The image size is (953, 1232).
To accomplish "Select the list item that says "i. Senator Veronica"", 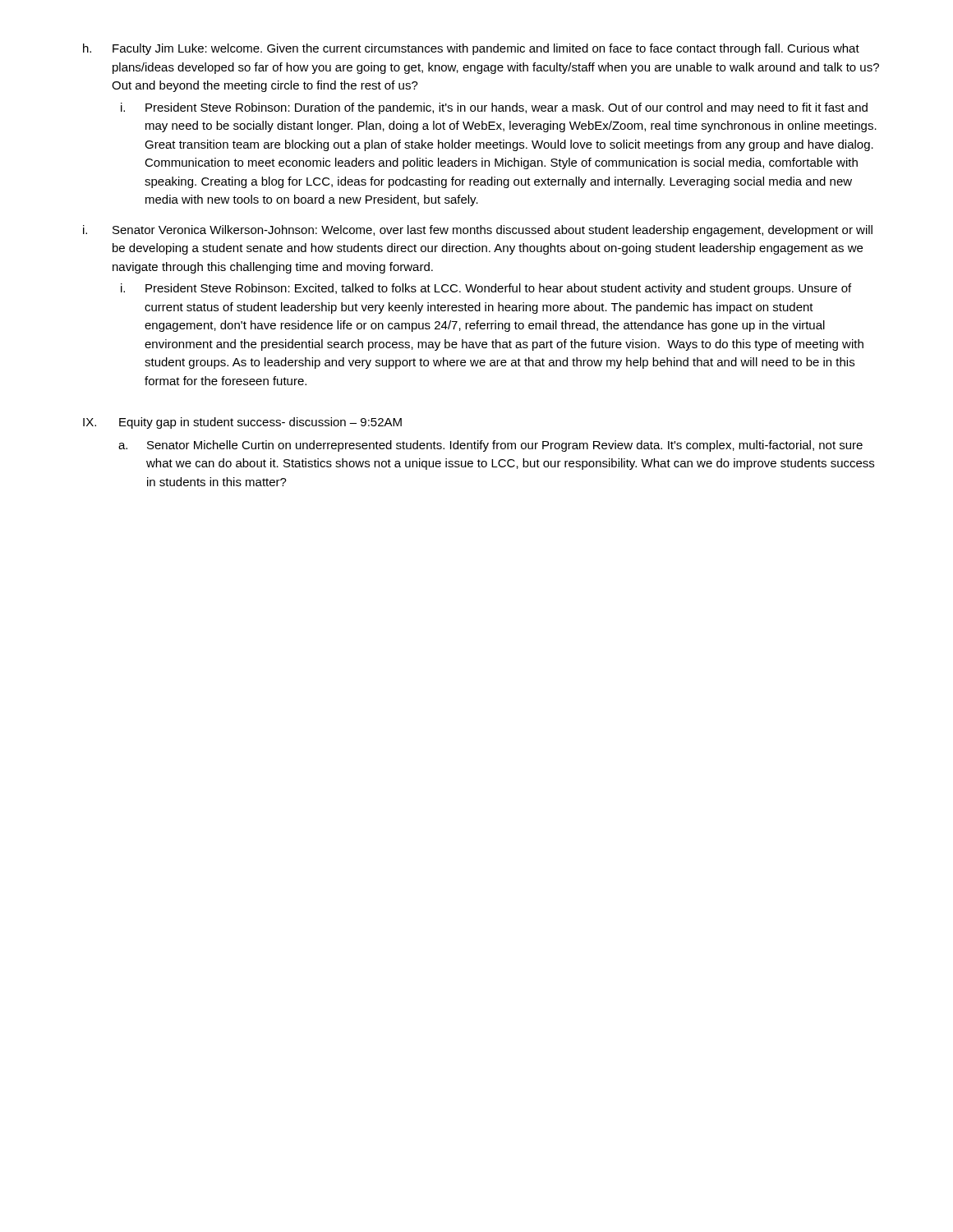I will coord(485,307).
